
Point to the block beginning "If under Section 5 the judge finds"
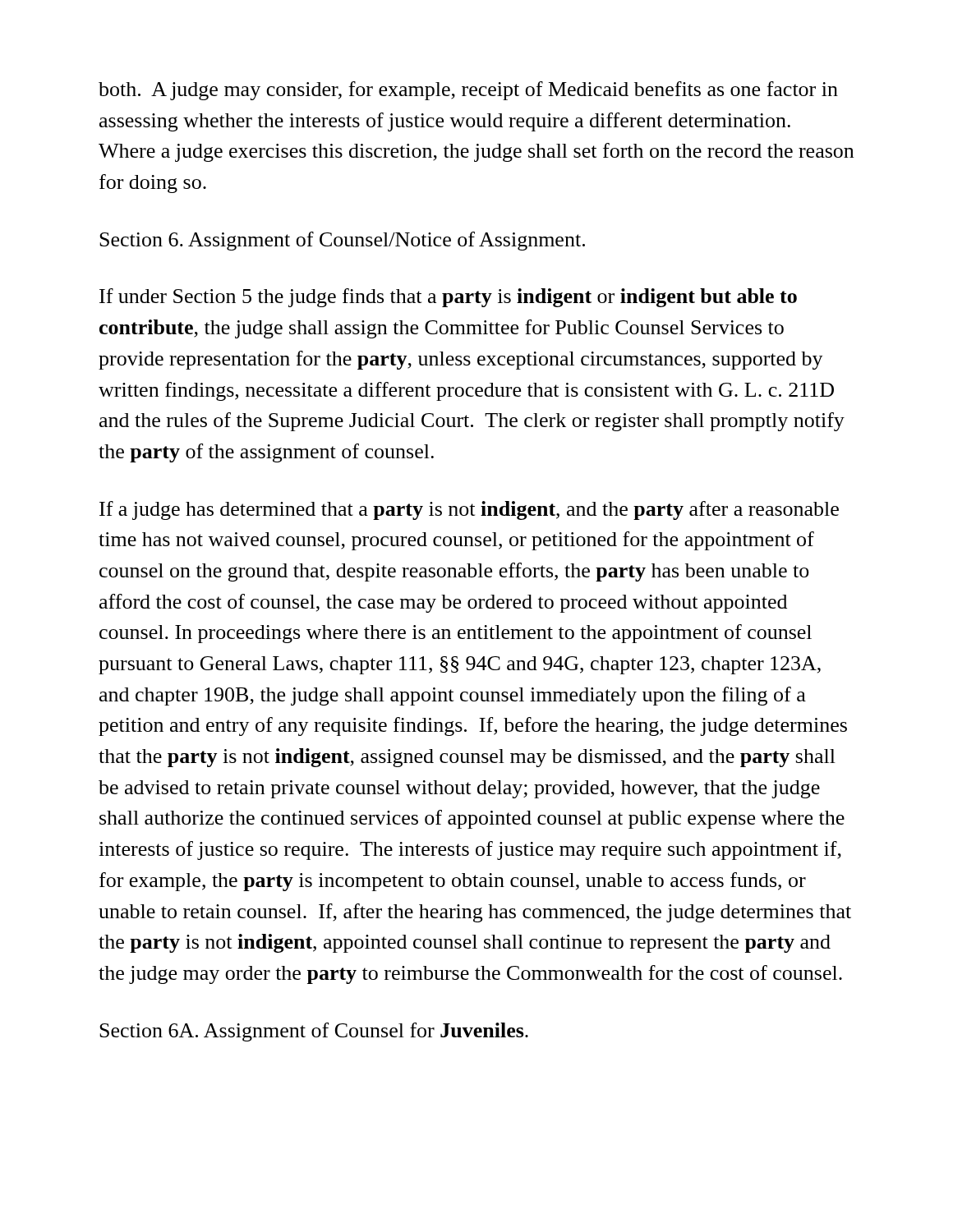471,374
